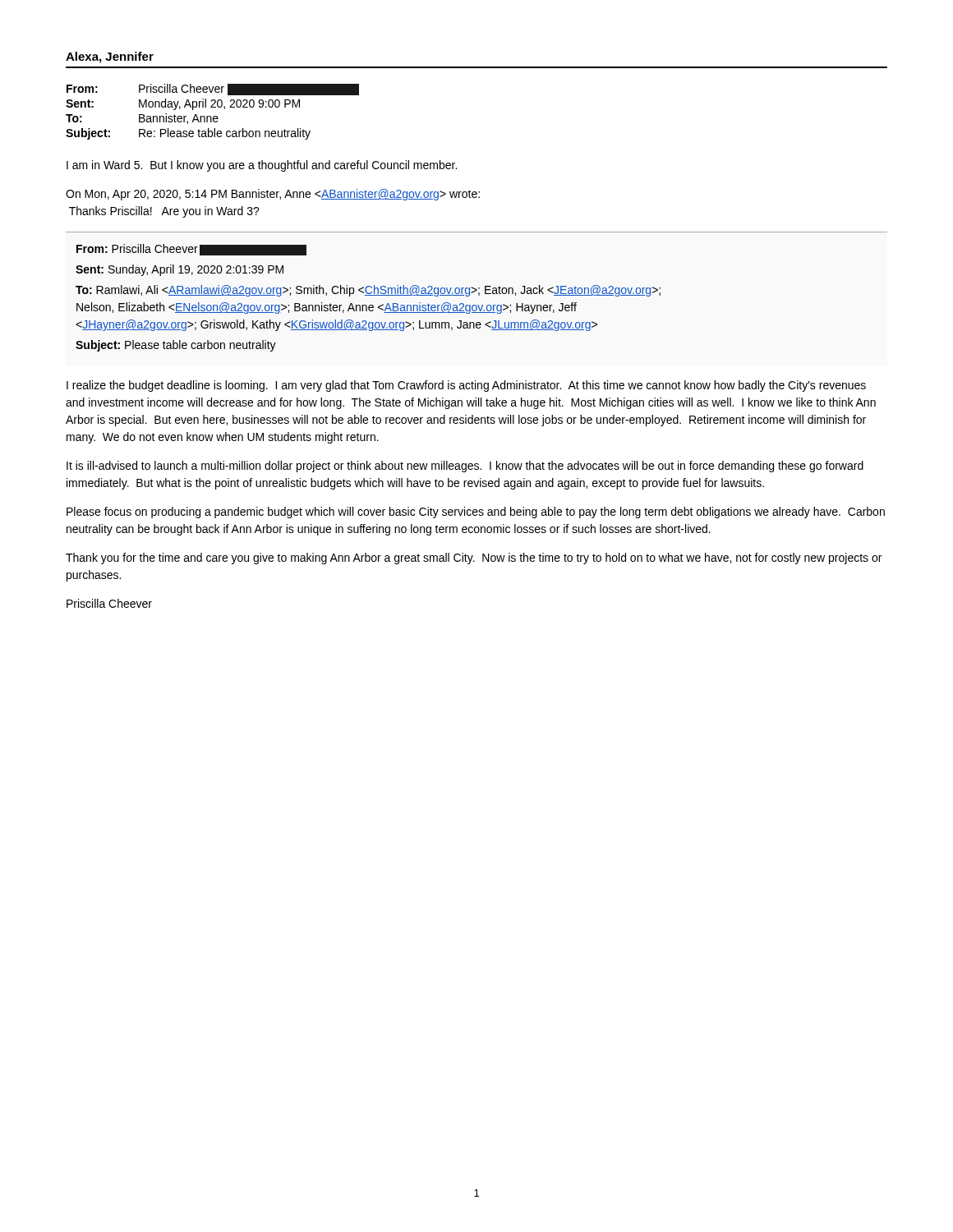
Task: Where is the passage that starts "On Mon, Apr 20, 2020, 5:14"?
Action: [x=273, y=203]
